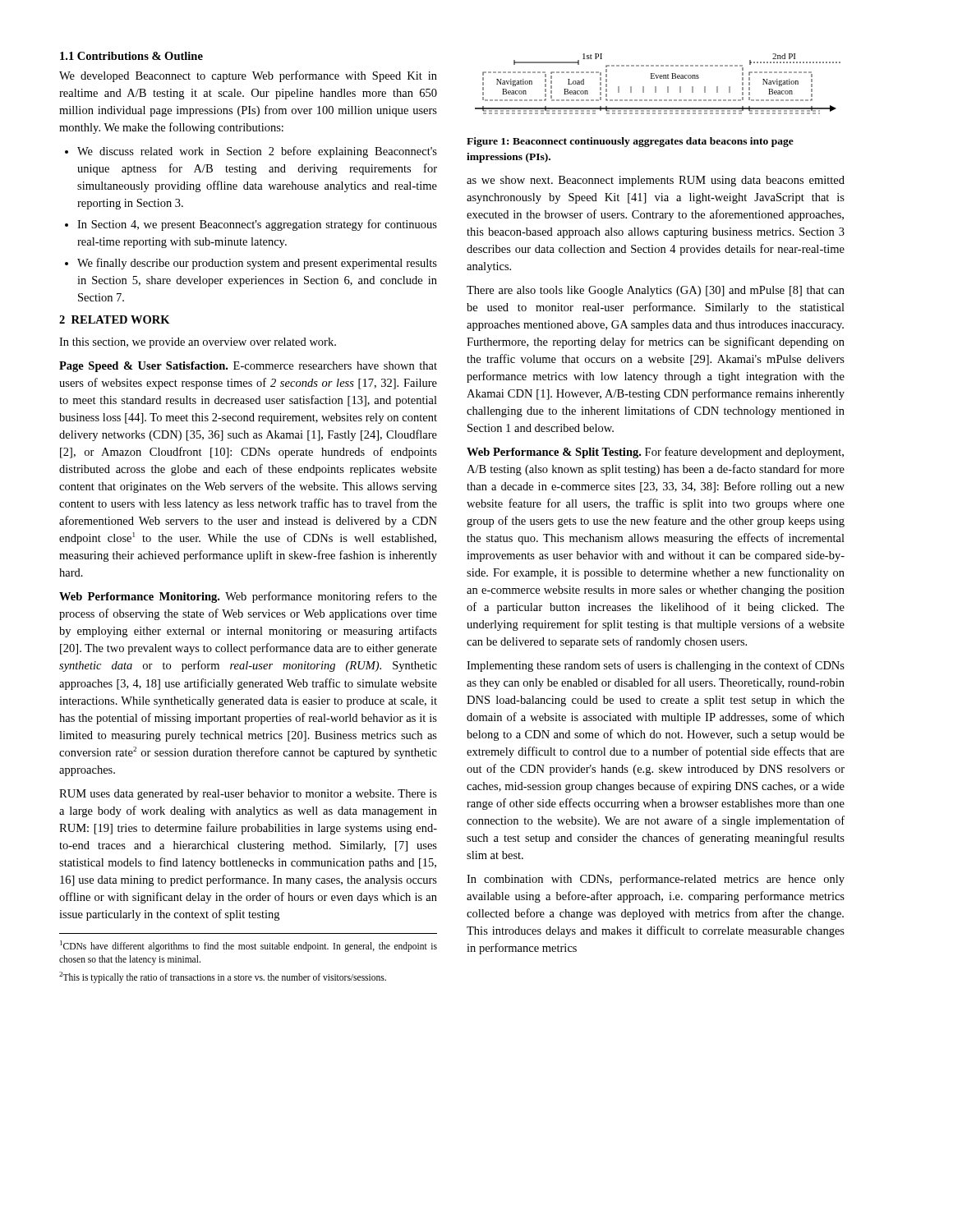953x1232 pixels.
Task: Select the text block starting "In this section, we"
Action: pos(248,628)
